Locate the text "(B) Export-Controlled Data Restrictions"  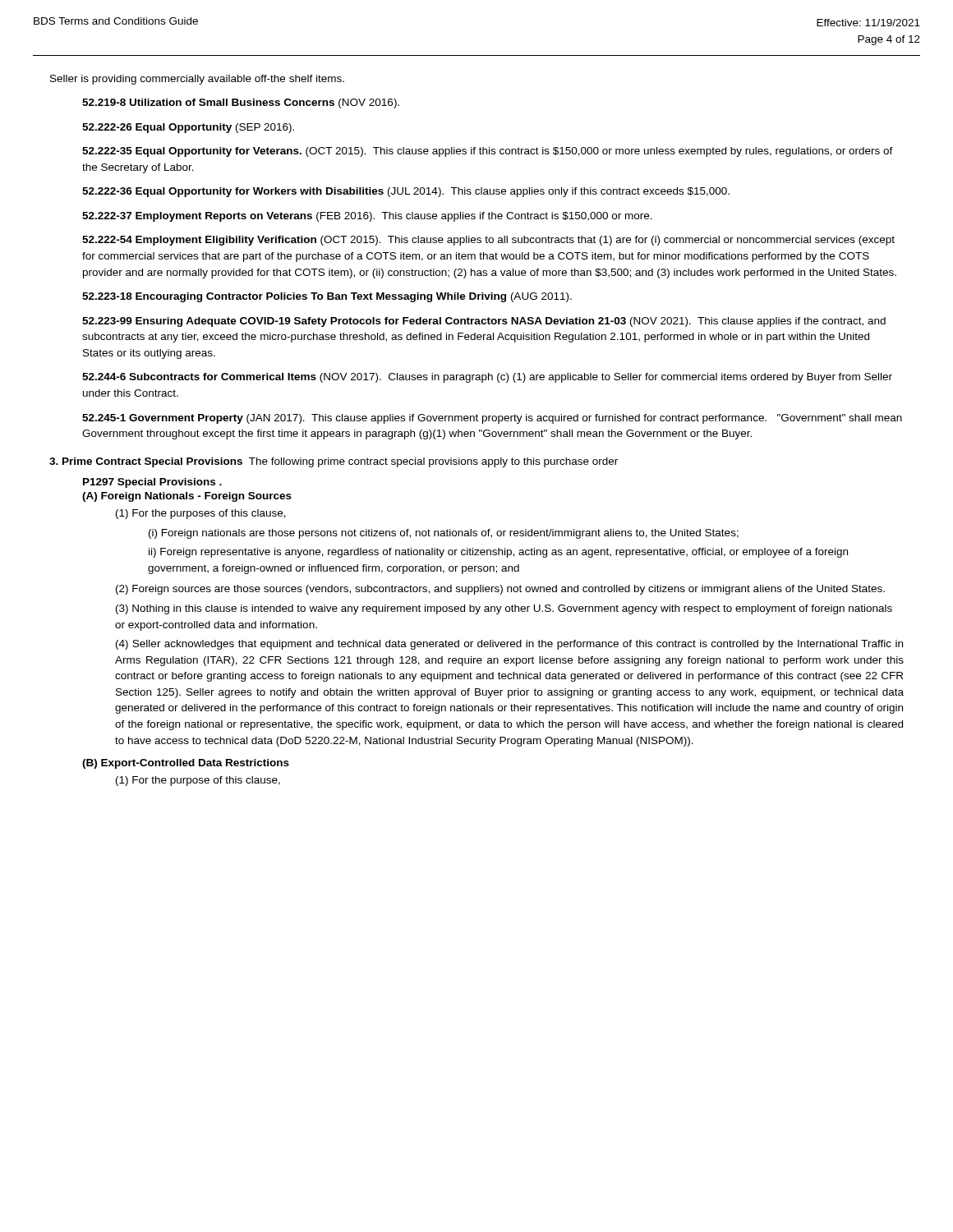click(186, 763)
